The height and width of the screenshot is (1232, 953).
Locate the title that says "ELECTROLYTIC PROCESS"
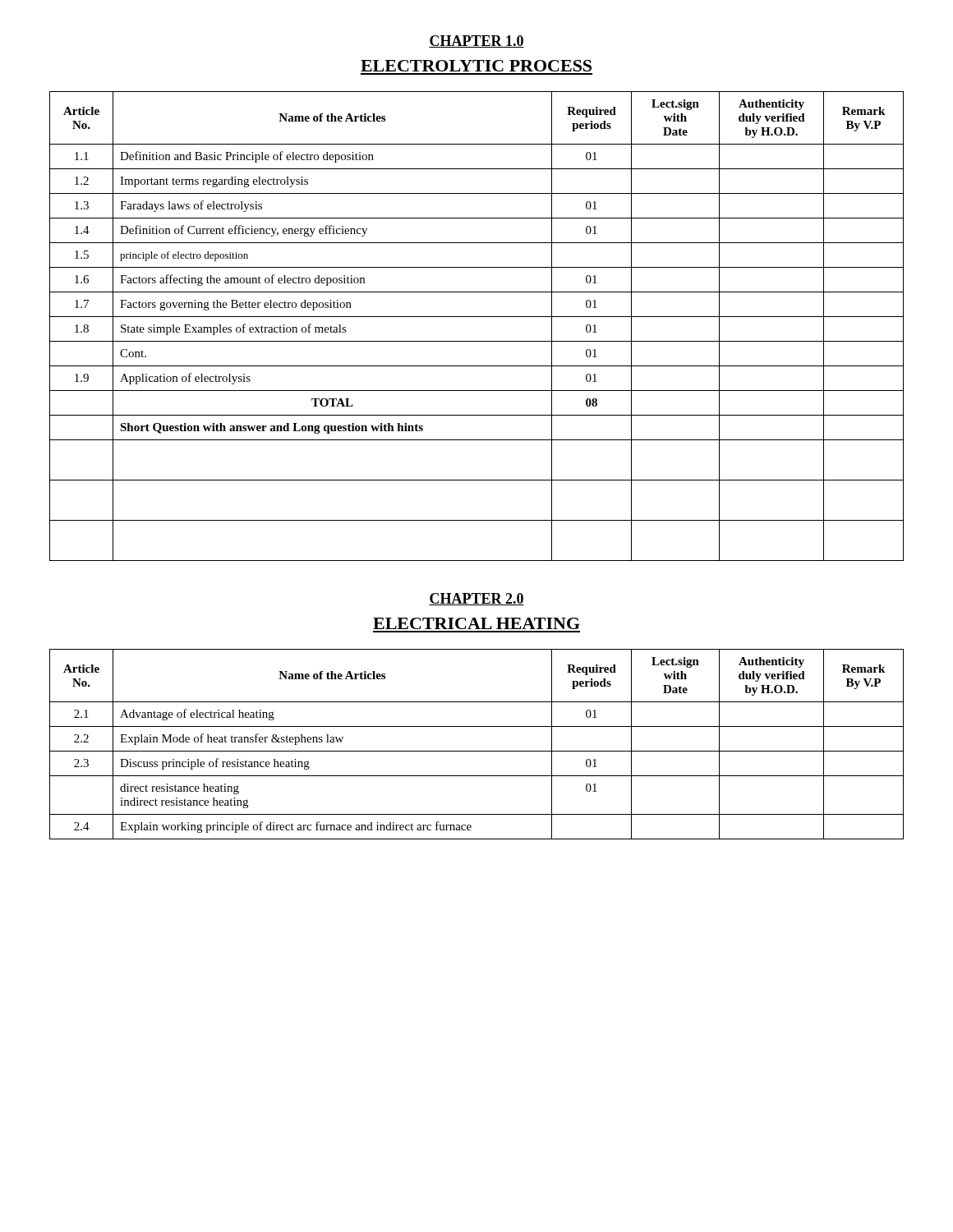click(x=476, y=65)
